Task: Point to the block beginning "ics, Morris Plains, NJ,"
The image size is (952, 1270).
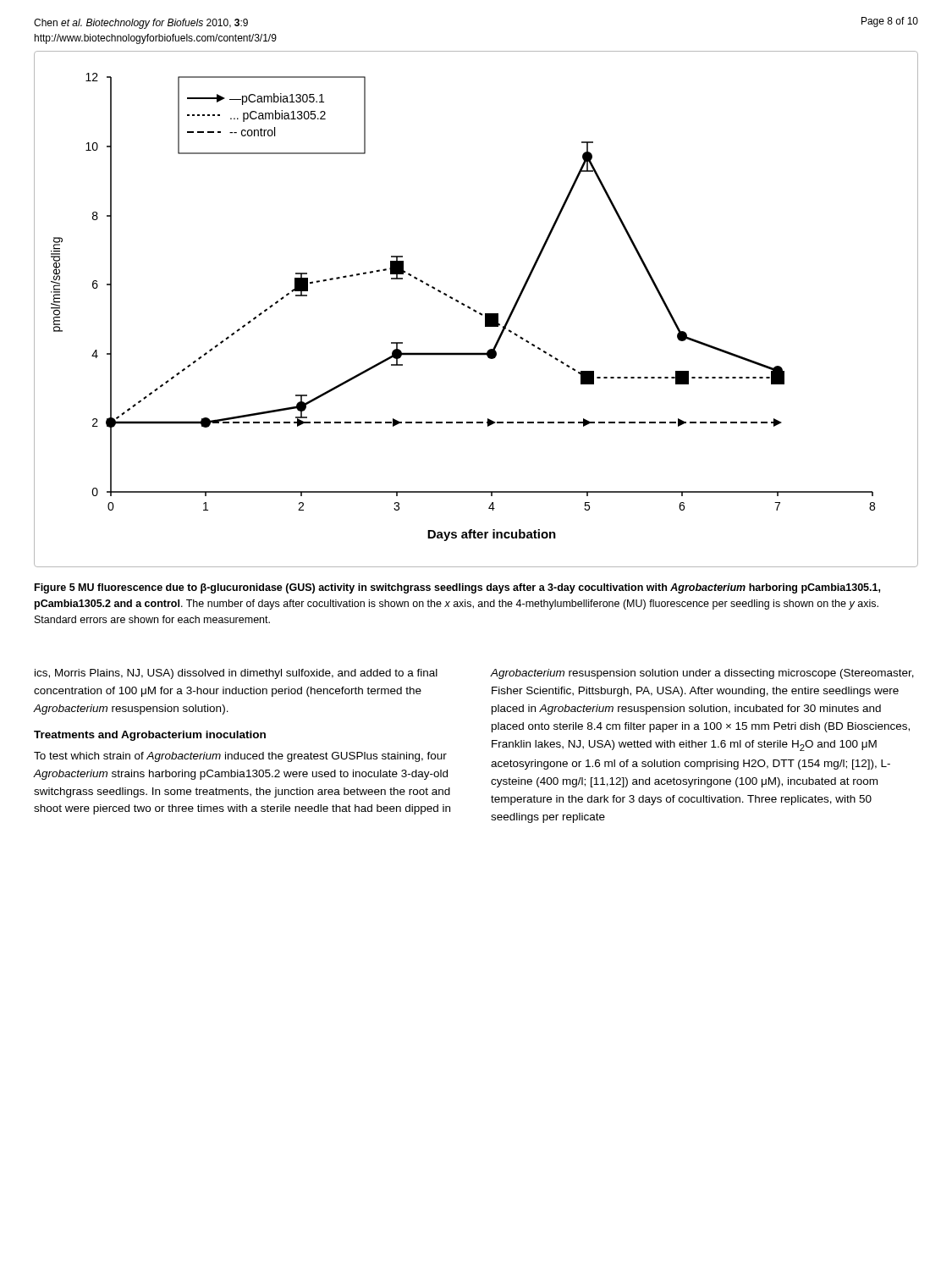Action: (x=243, y=741)
